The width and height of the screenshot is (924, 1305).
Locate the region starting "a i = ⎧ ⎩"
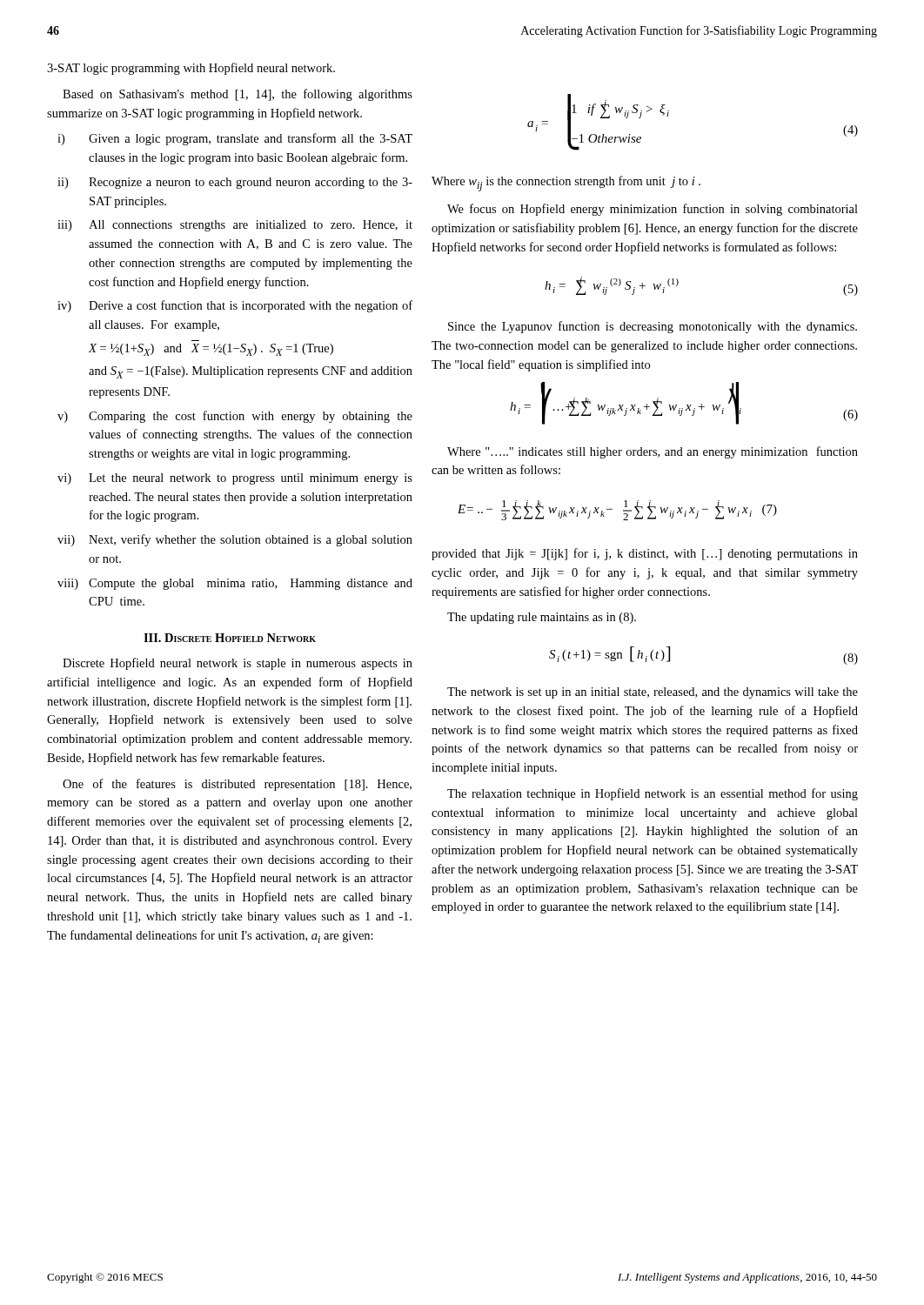[693, 125]
